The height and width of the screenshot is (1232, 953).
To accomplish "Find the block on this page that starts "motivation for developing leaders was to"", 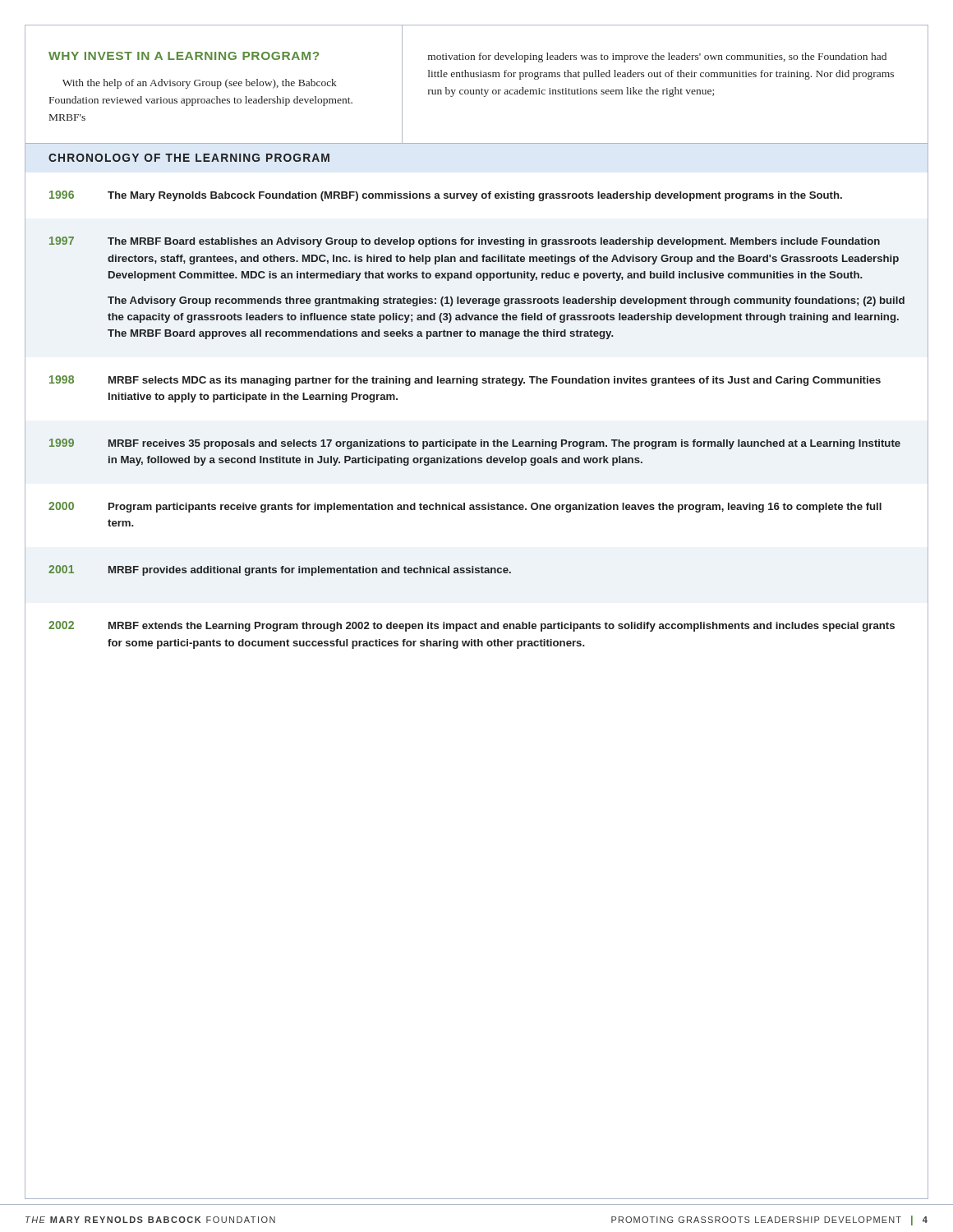I will click(x=665, y=74).
